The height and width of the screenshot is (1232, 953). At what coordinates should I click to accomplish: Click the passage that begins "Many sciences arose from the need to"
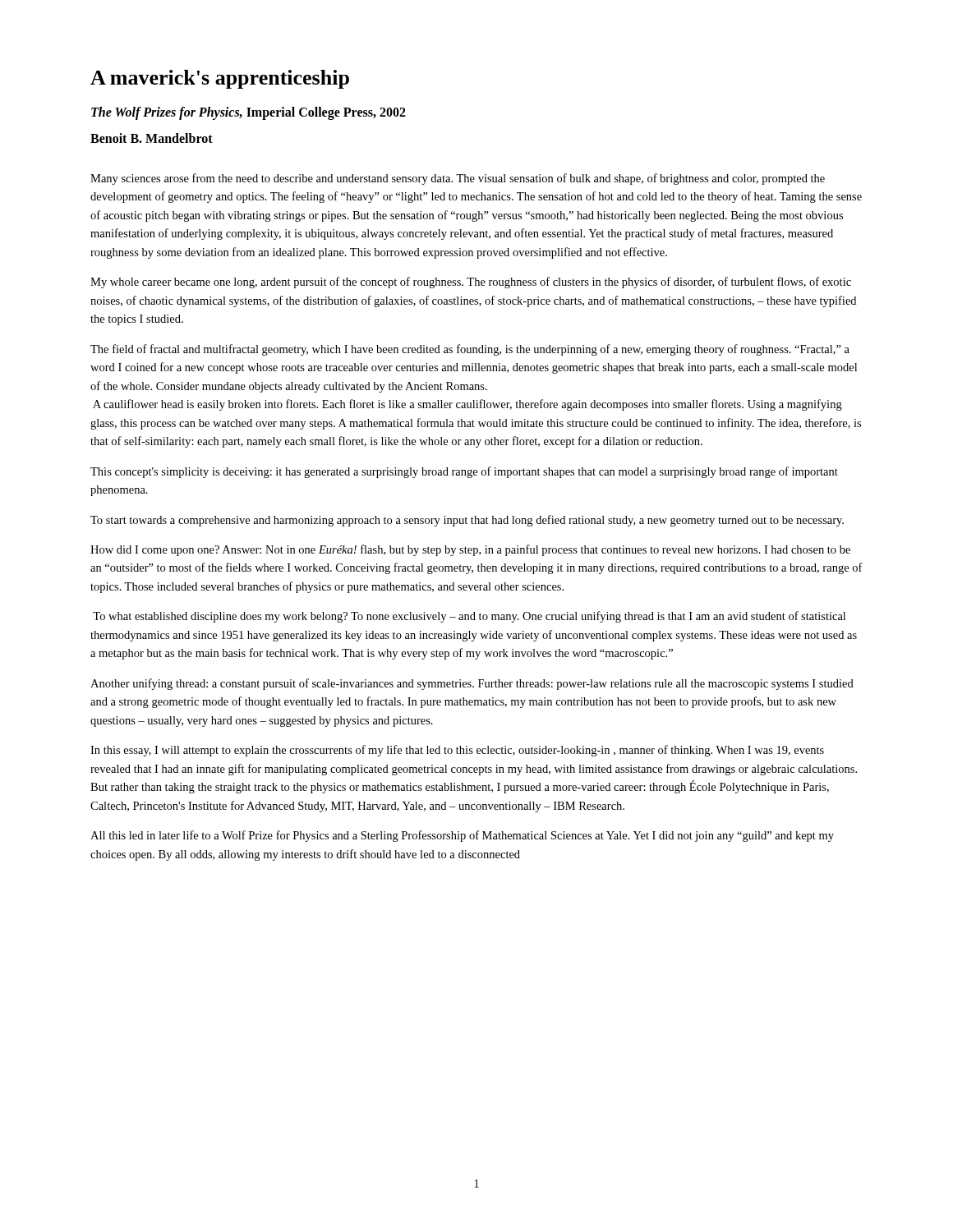pyautogui.click(x=476, y=215)
